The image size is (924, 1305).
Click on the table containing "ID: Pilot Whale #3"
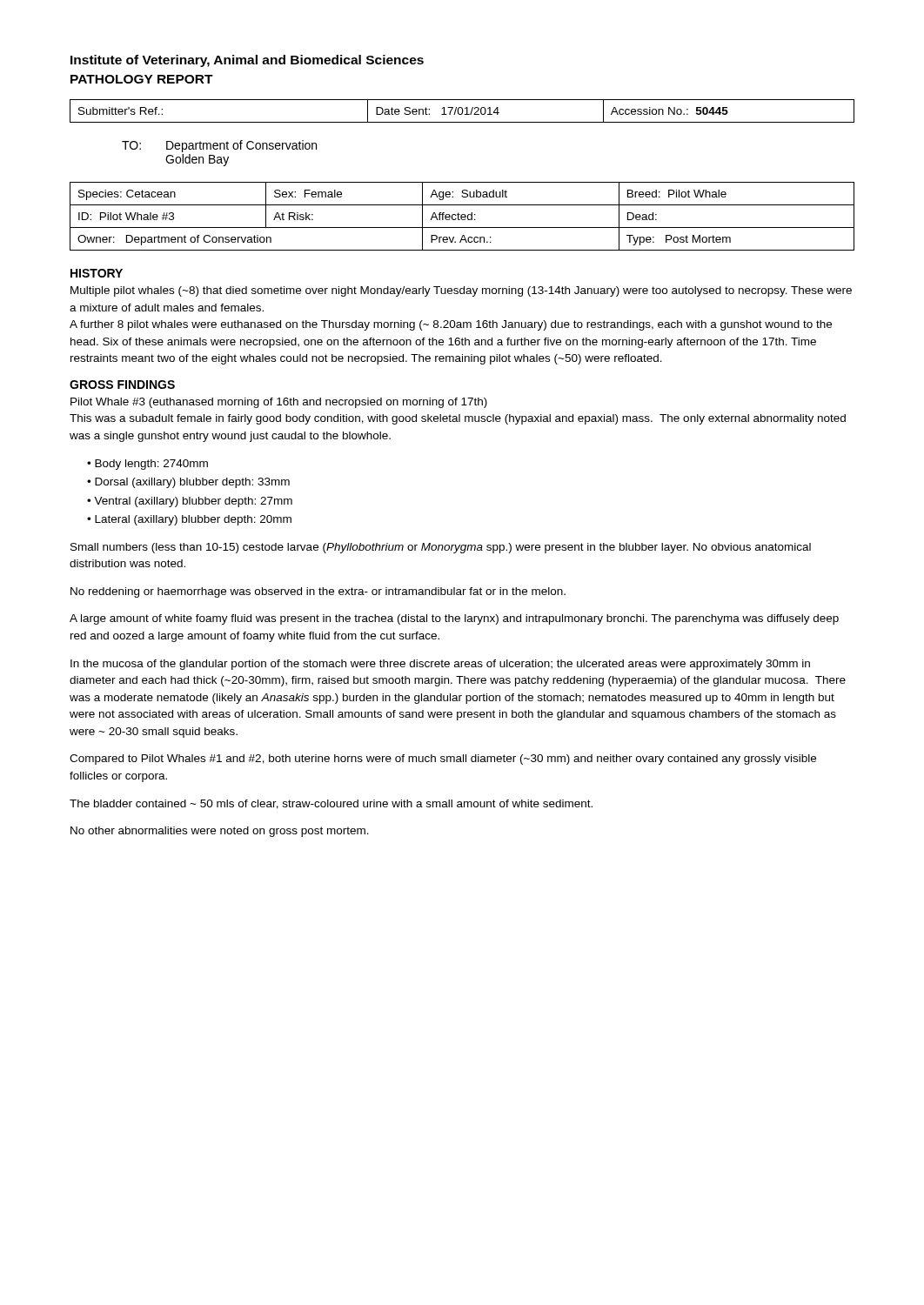click(x=462, y=216)
